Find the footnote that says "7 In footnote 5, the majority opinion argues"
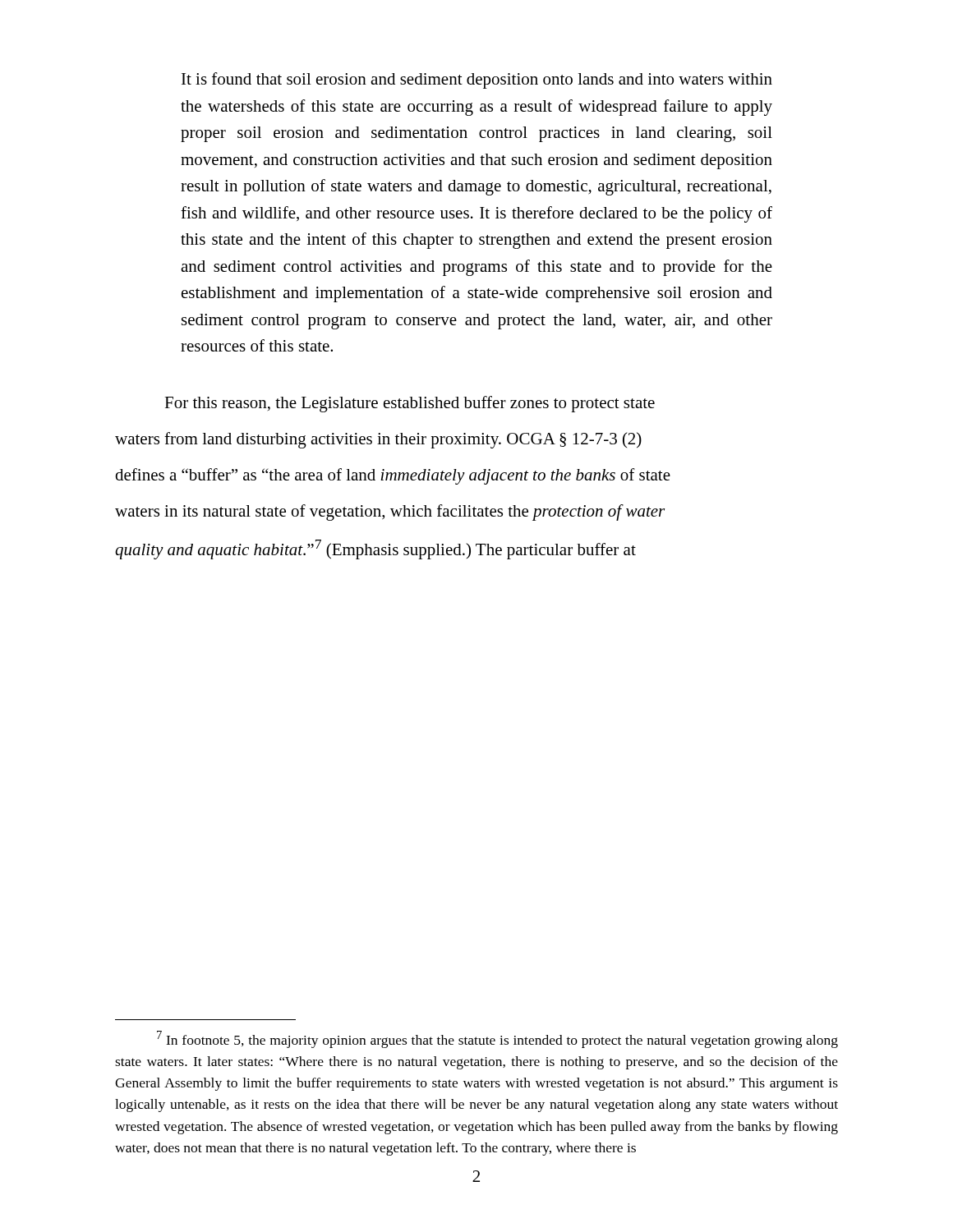Image resolution: width=953 pixels, height=1232 pixels. pyautogui.click(x=476, y=1092)
